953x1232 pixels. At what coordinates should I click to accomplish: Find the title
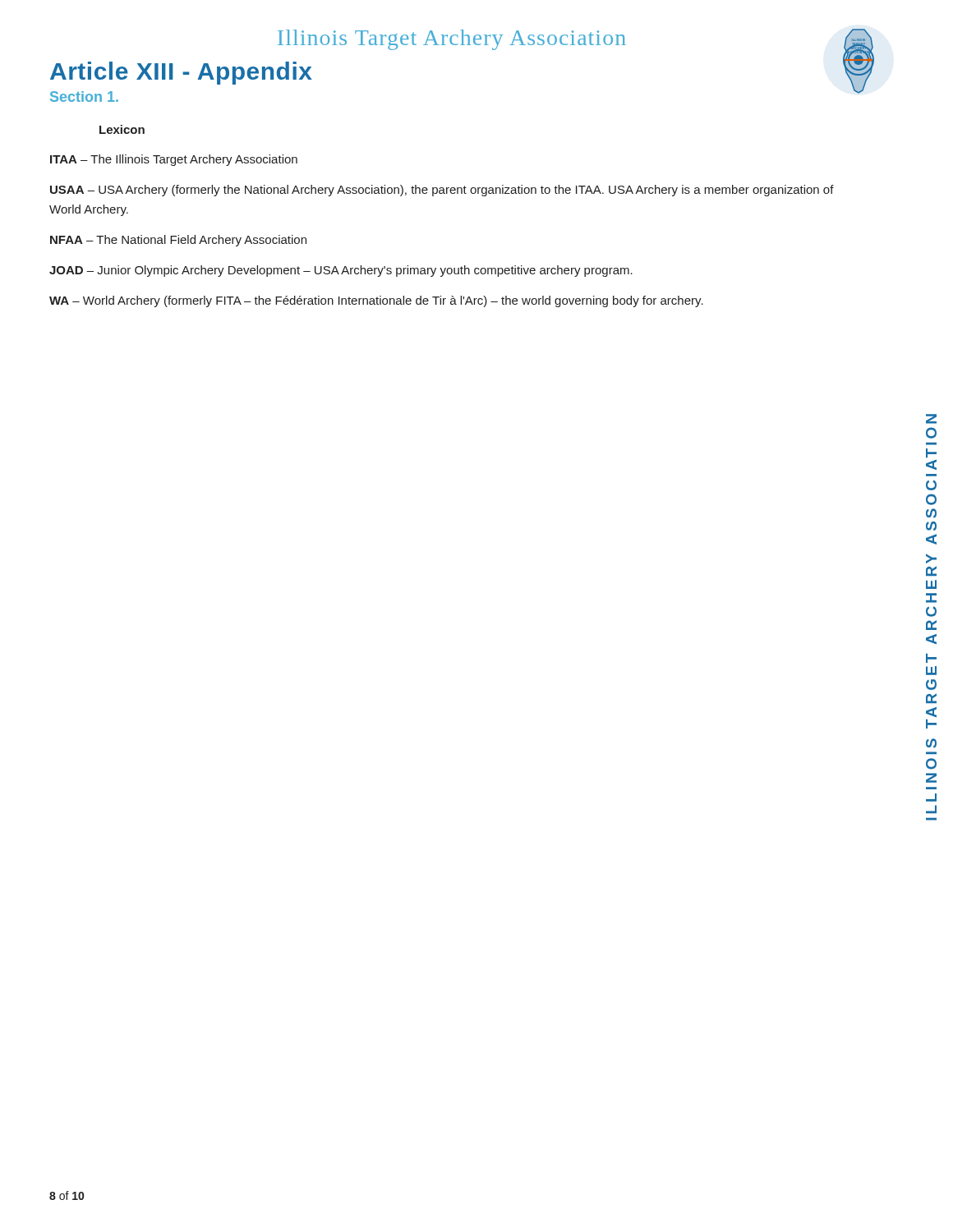coord(181,71)
